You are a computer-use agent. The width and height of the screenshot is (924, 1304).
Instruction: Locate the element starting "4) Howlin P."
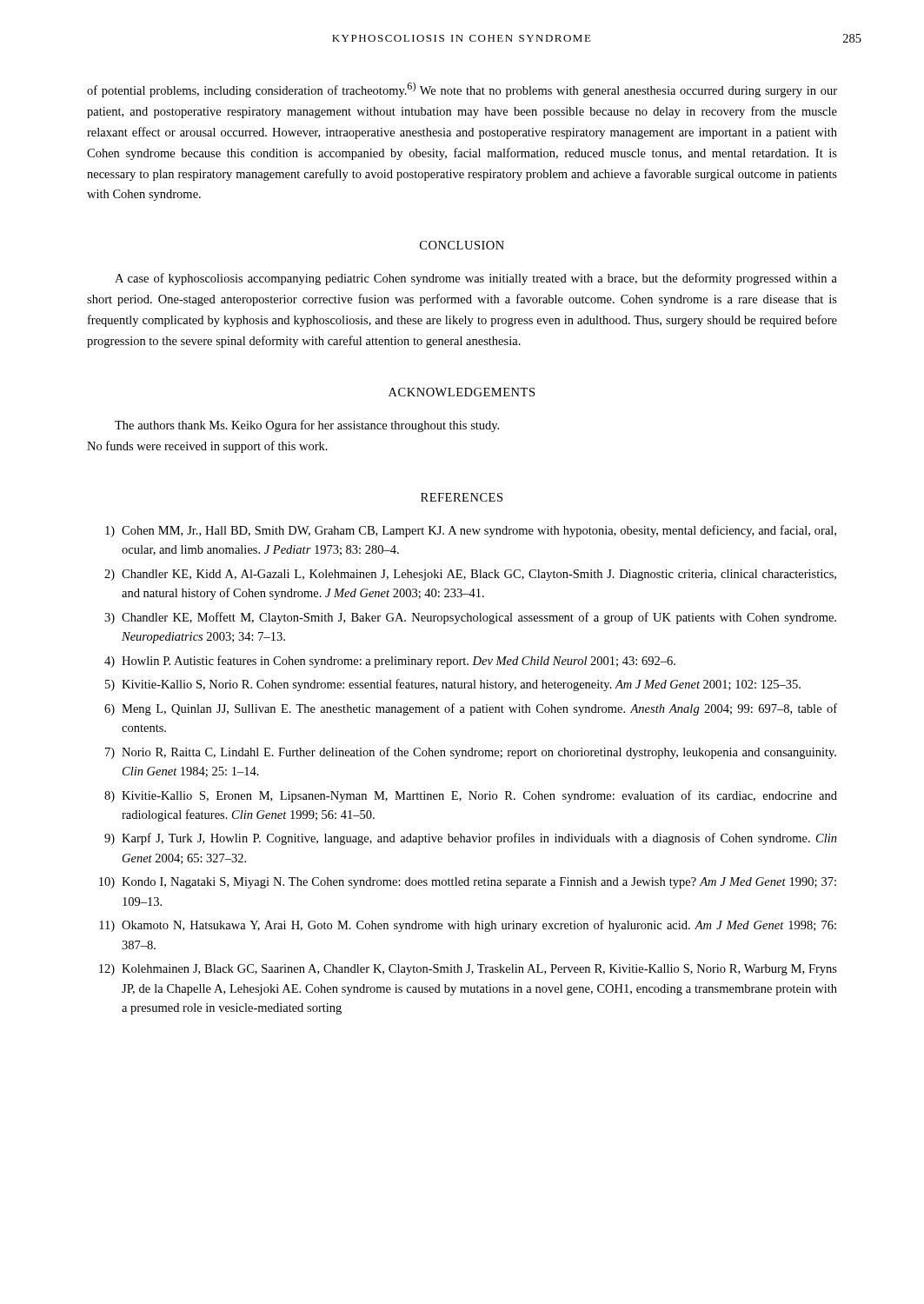click(x=462, y=661)
